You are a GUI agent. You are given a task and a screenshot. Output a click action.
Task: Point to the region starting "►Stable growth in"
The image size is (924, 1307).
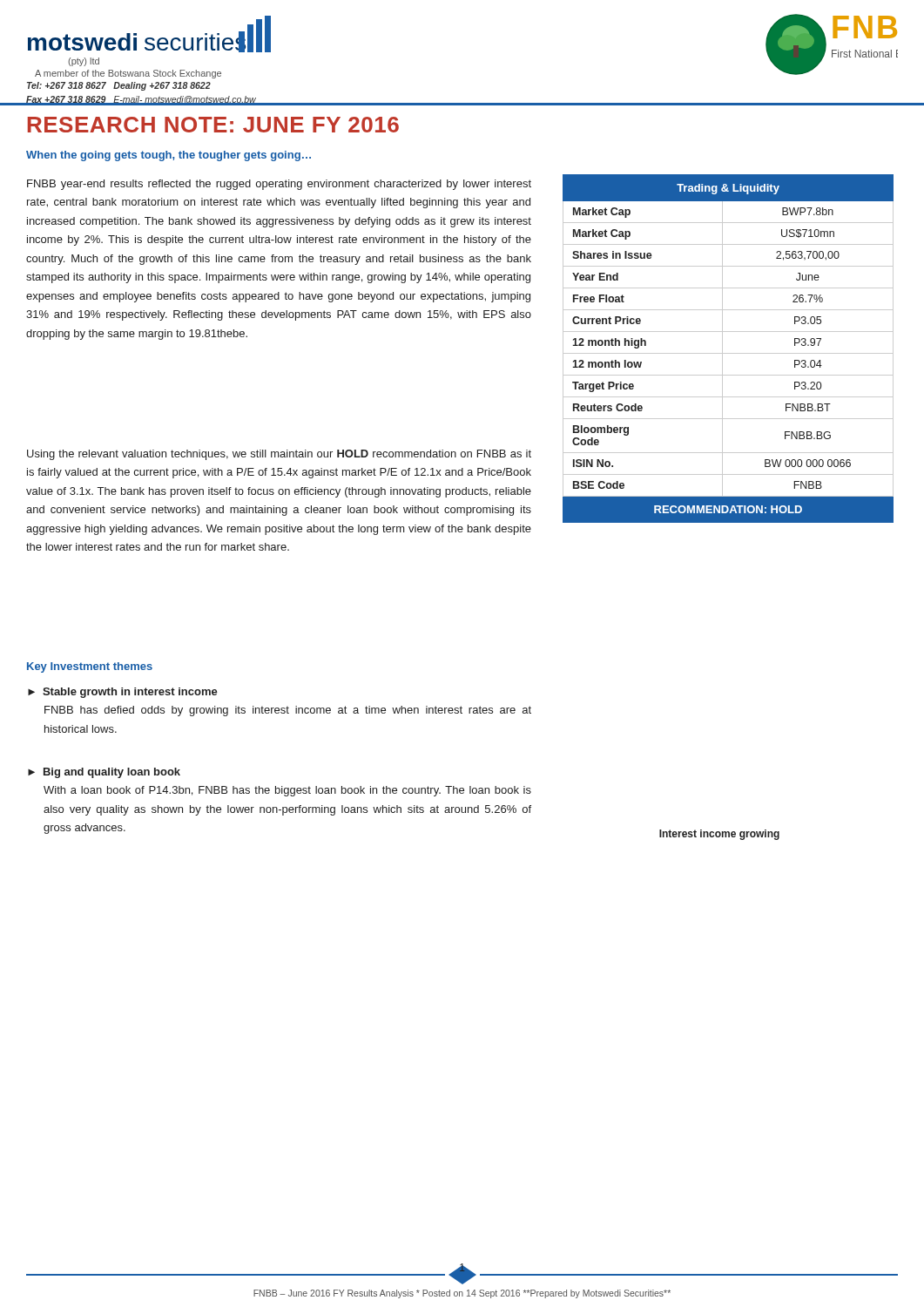click(279, 712)
